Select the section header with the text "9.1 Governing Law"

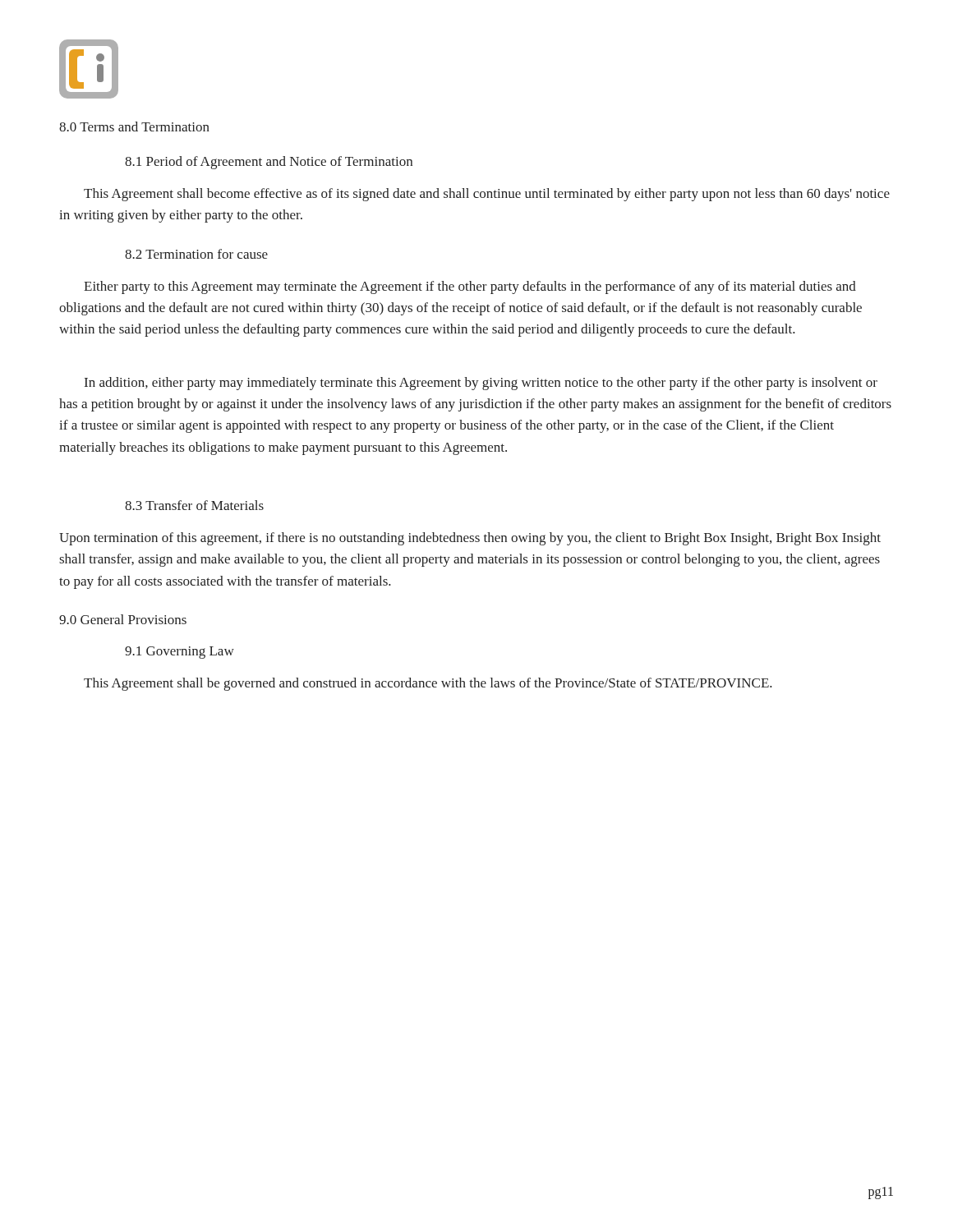179,651
